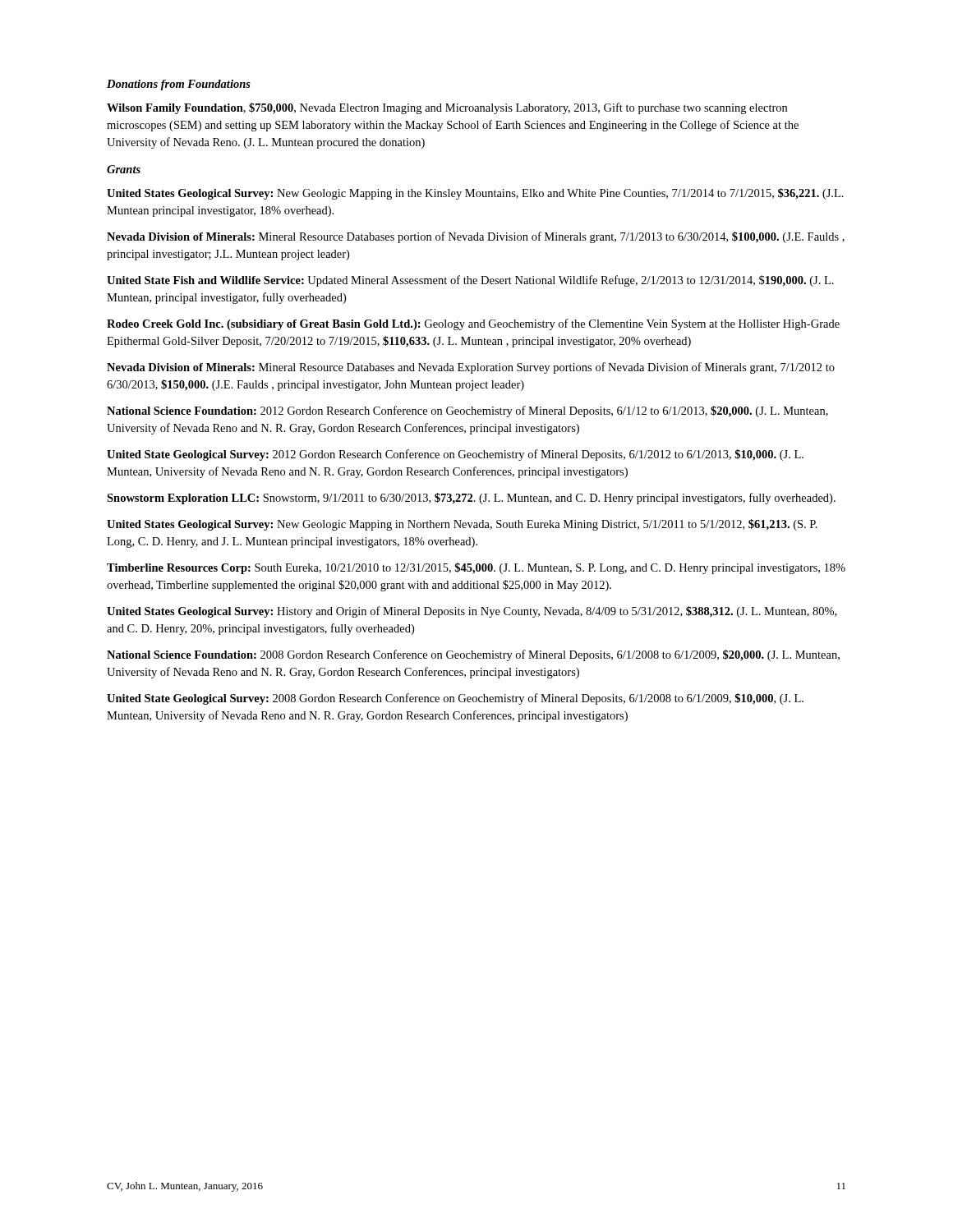Click on the element starting "Wilson Family Foundation, $750,000, Nevada Electron Imaging and"
This screenshot has width=953, height=1232.
point(453,125)
